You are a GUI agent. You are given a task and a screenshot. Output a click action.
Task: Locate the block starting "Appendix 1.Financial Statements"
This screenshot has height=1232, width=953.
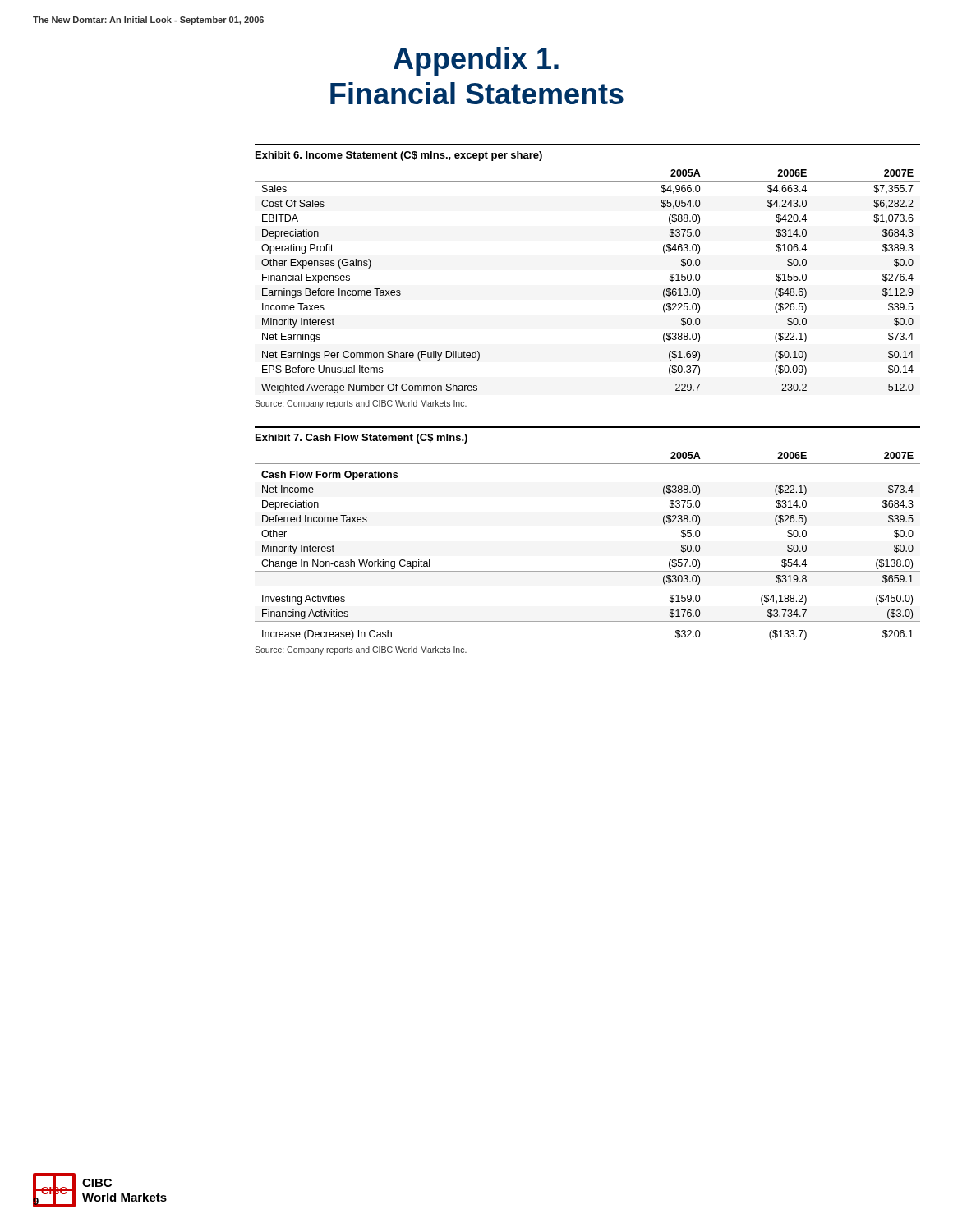476,77
